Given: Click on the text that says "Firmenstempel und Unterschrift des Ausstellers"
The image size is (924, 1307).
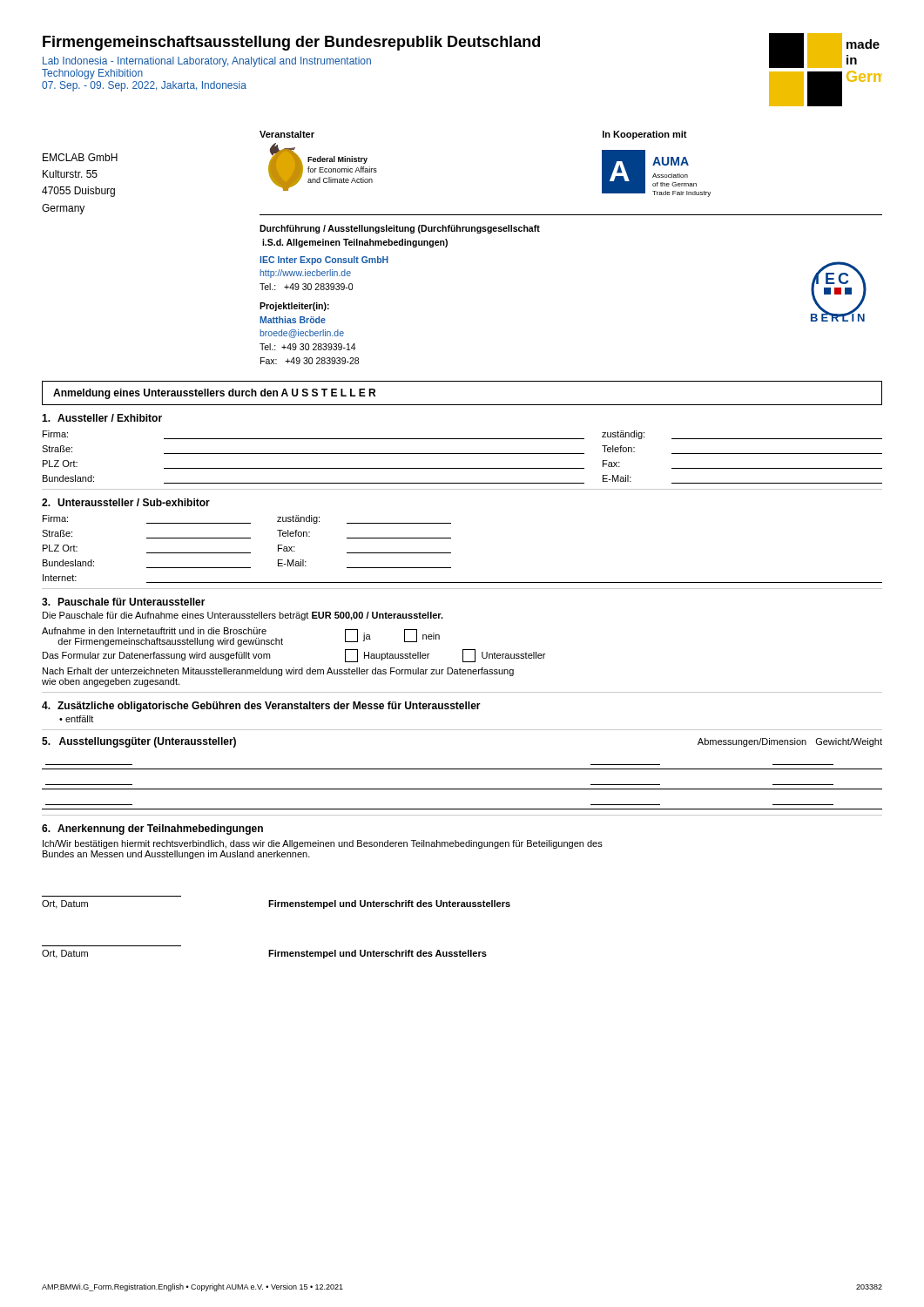Looking at the screenshot, I should (x=377, y=953).
